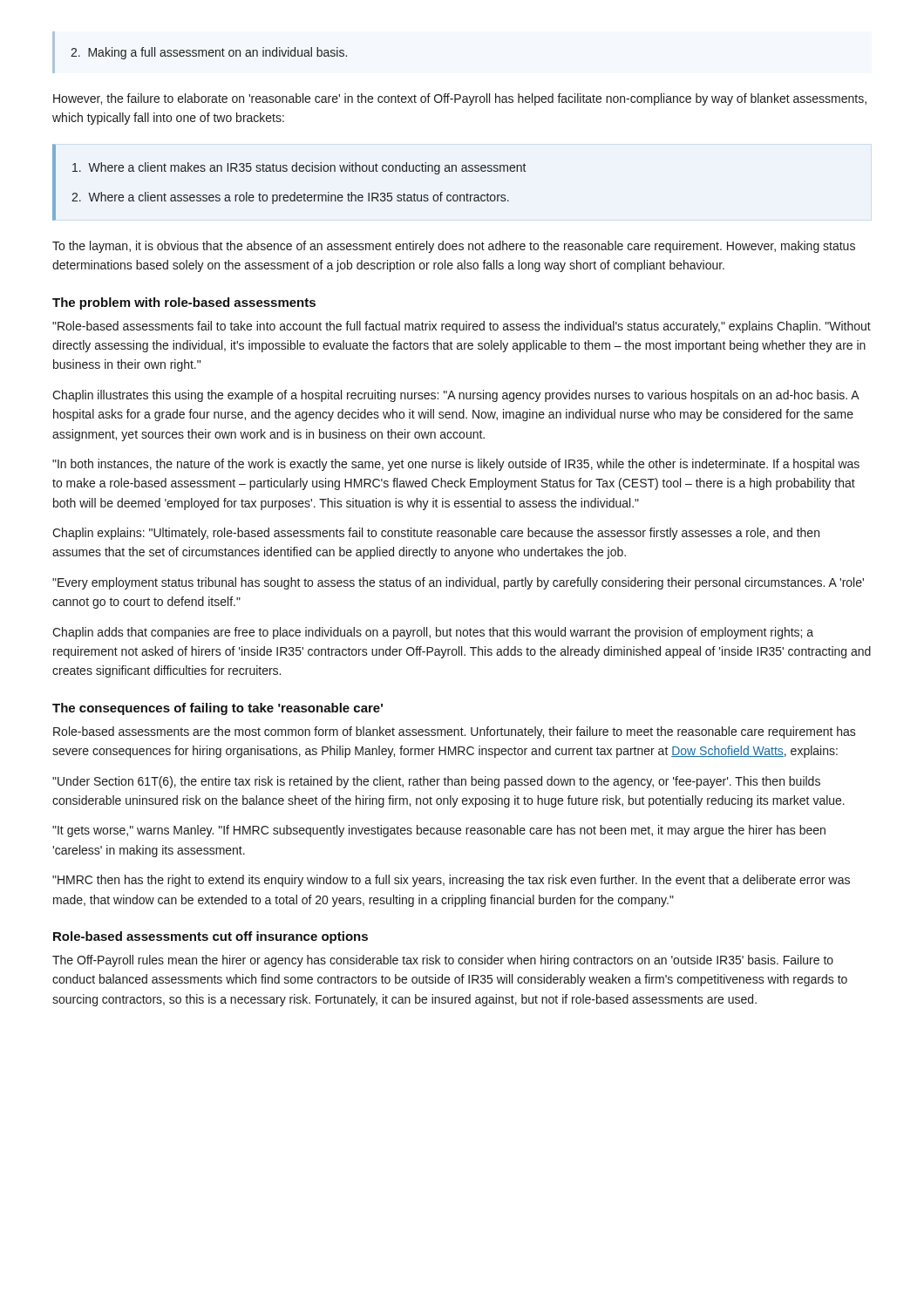
Task: Select the text starting "However, the failure to elaborate on 'reasonable care'"
Action: coord(460,108)
